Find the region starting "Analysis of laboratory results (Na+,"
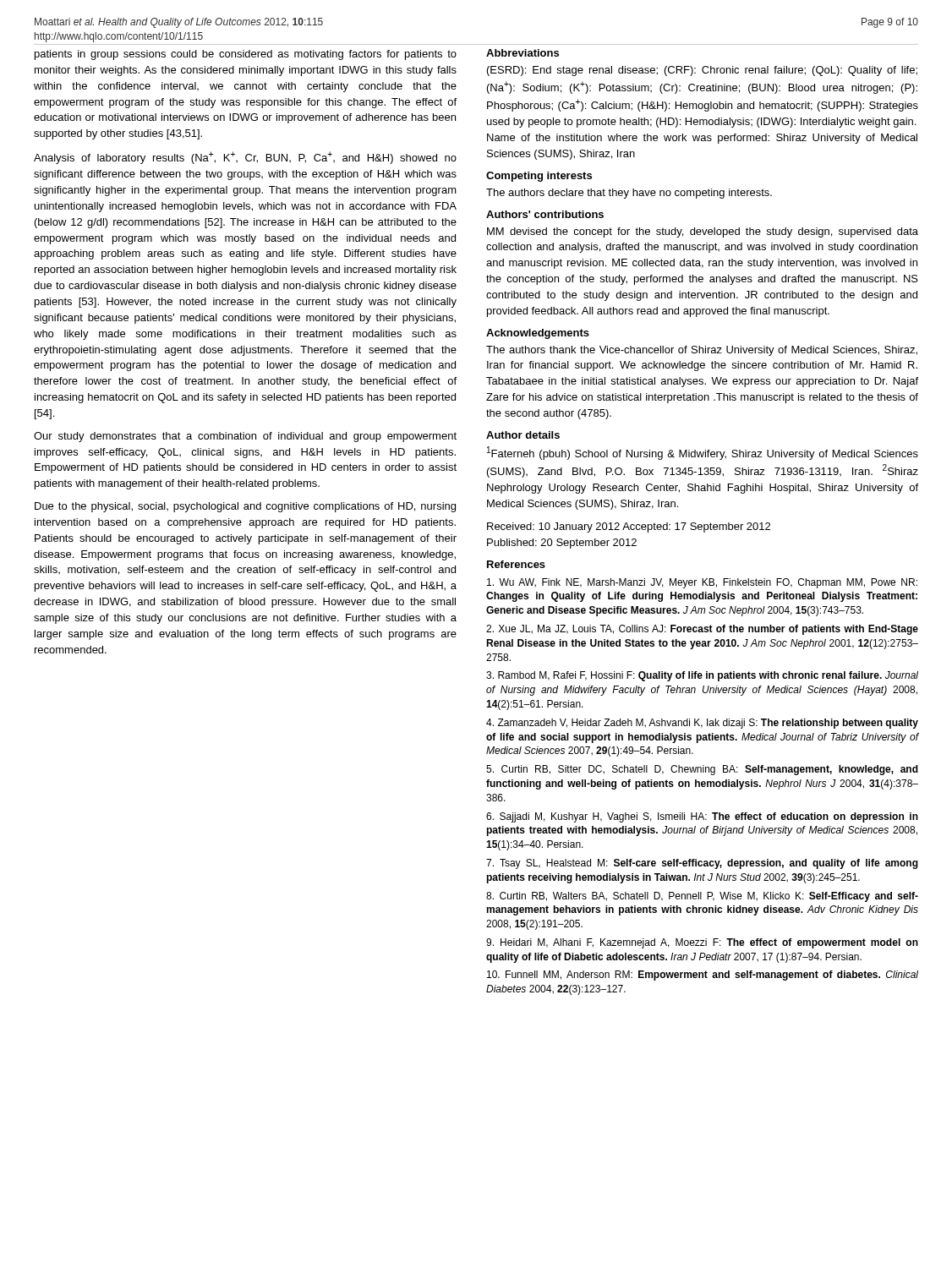Screen dimensions: 1268x952 (245, 285)
